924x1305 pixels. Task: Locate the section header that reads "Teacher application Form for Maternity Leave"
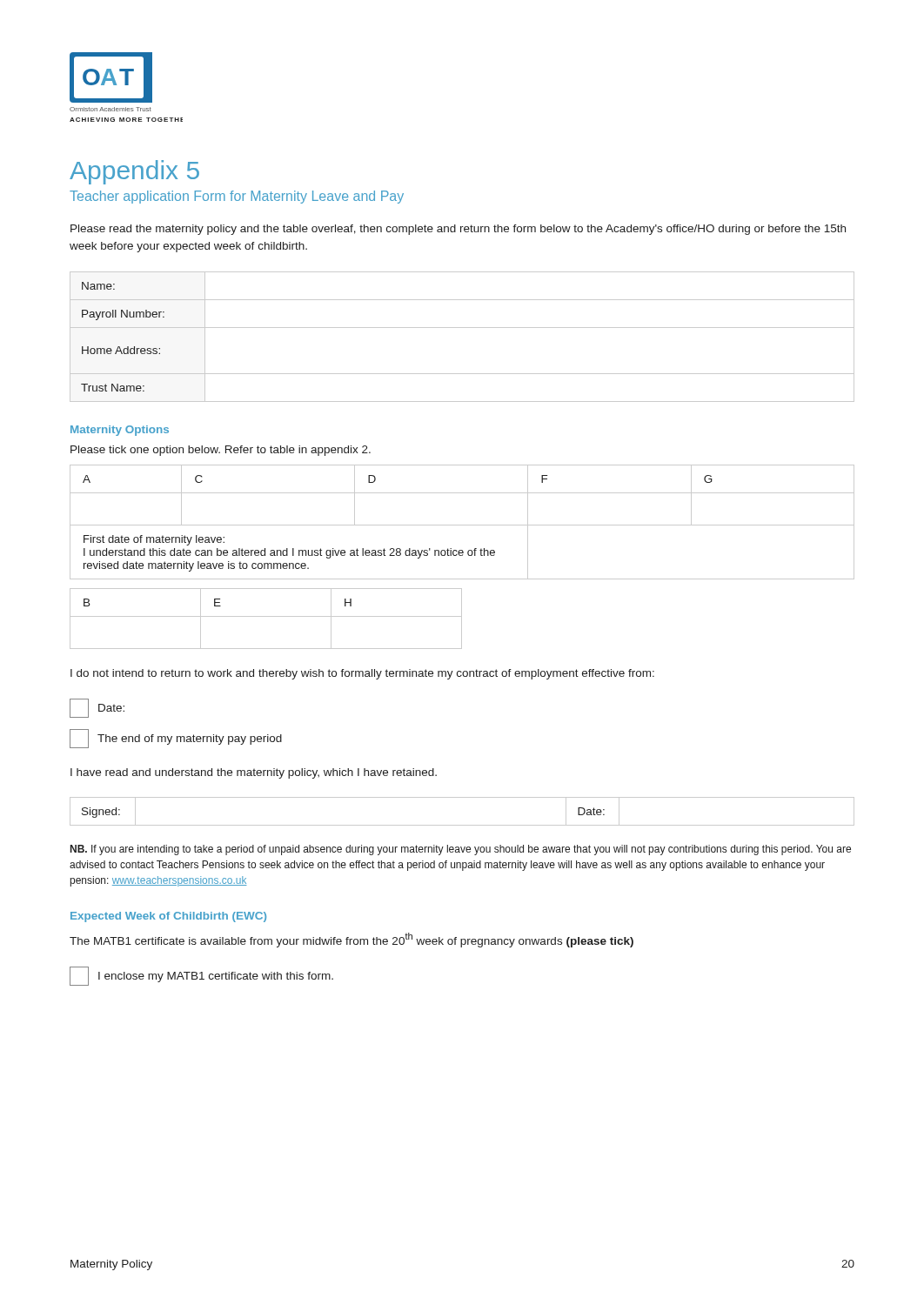click(x=237, y=196)
